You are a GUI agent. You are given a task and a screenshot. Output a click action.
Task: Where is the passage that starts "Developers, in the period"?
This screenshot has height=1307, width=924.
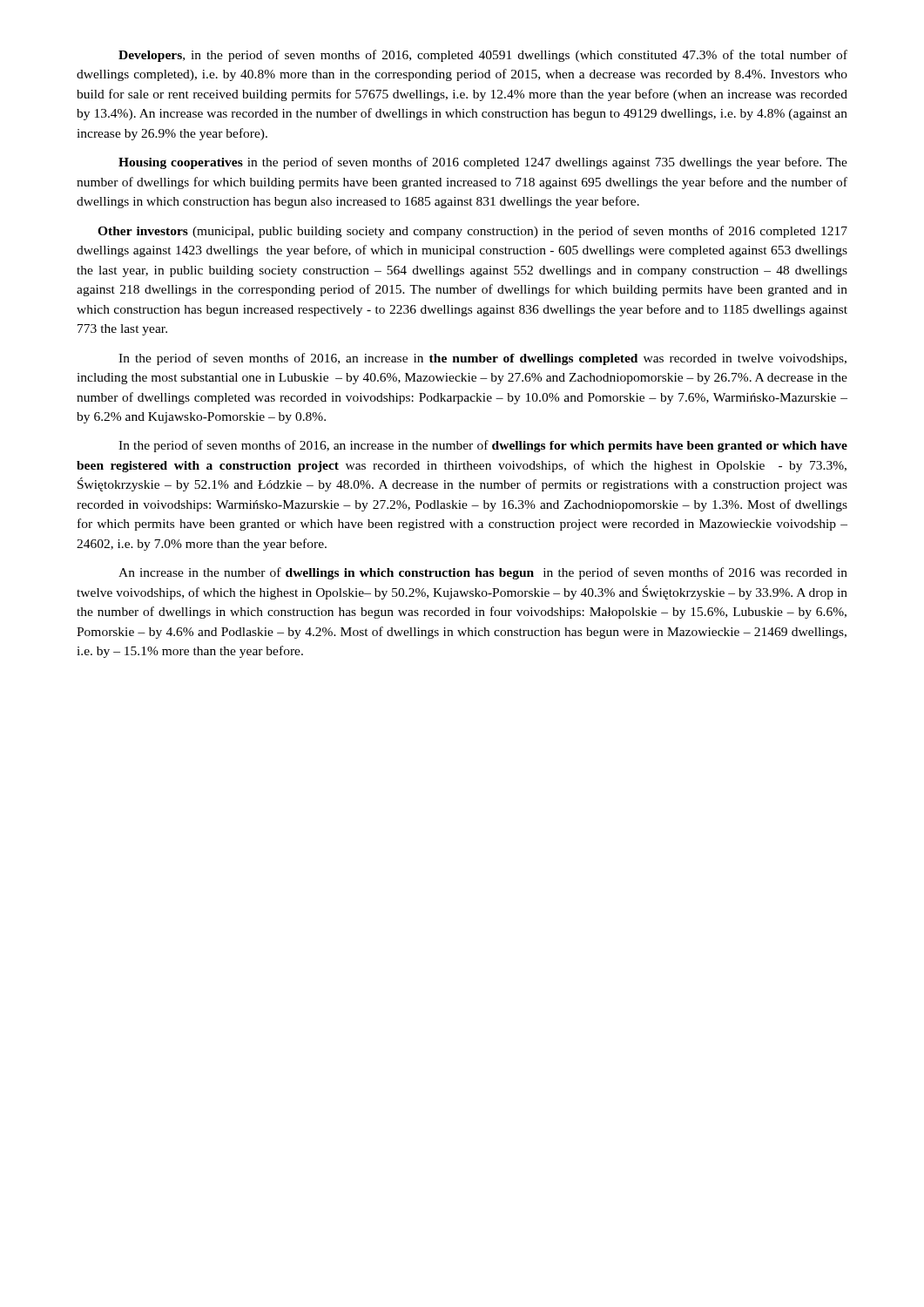point(462,94)
